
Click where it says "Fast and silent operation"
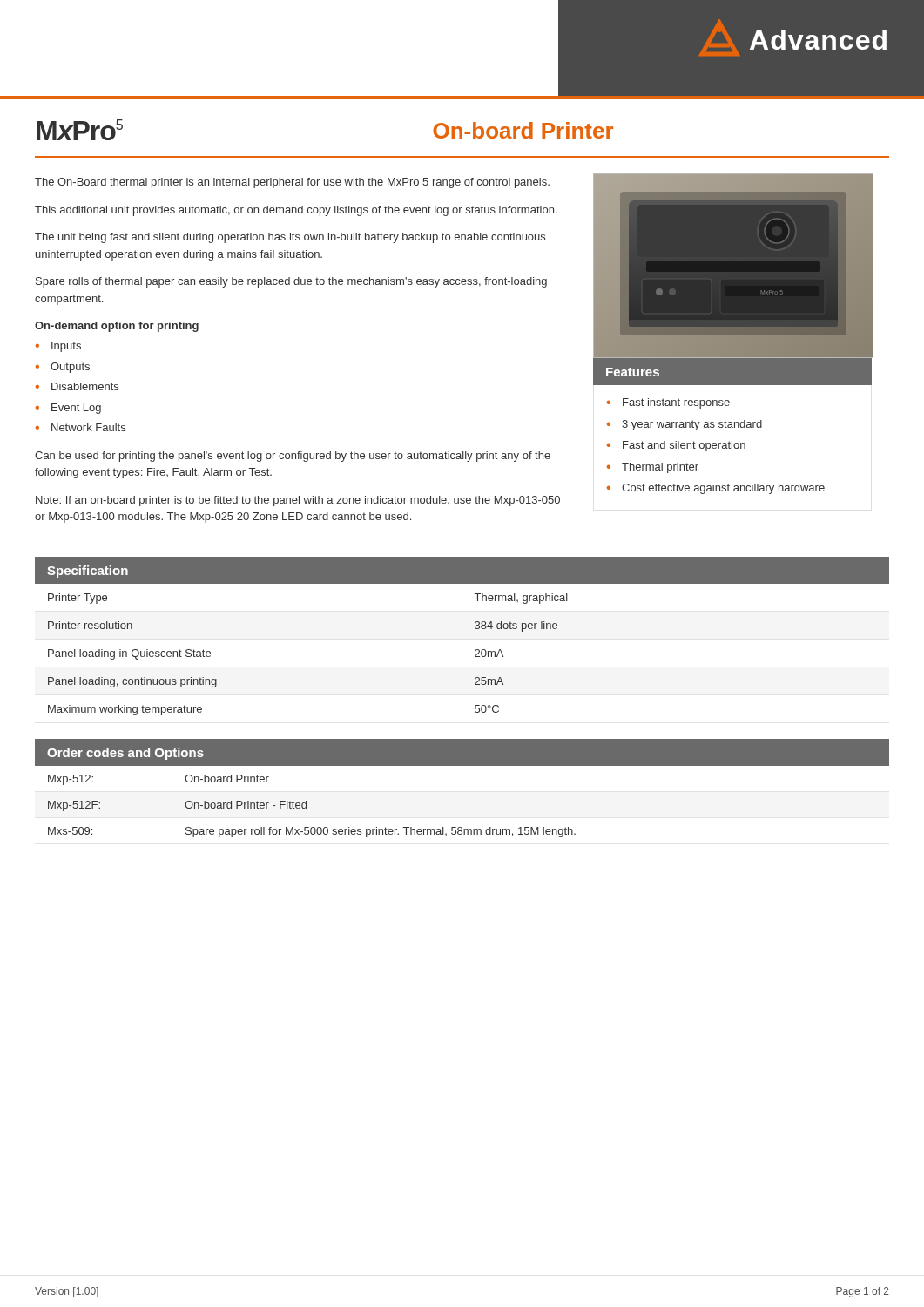click(x=684, y=445)
